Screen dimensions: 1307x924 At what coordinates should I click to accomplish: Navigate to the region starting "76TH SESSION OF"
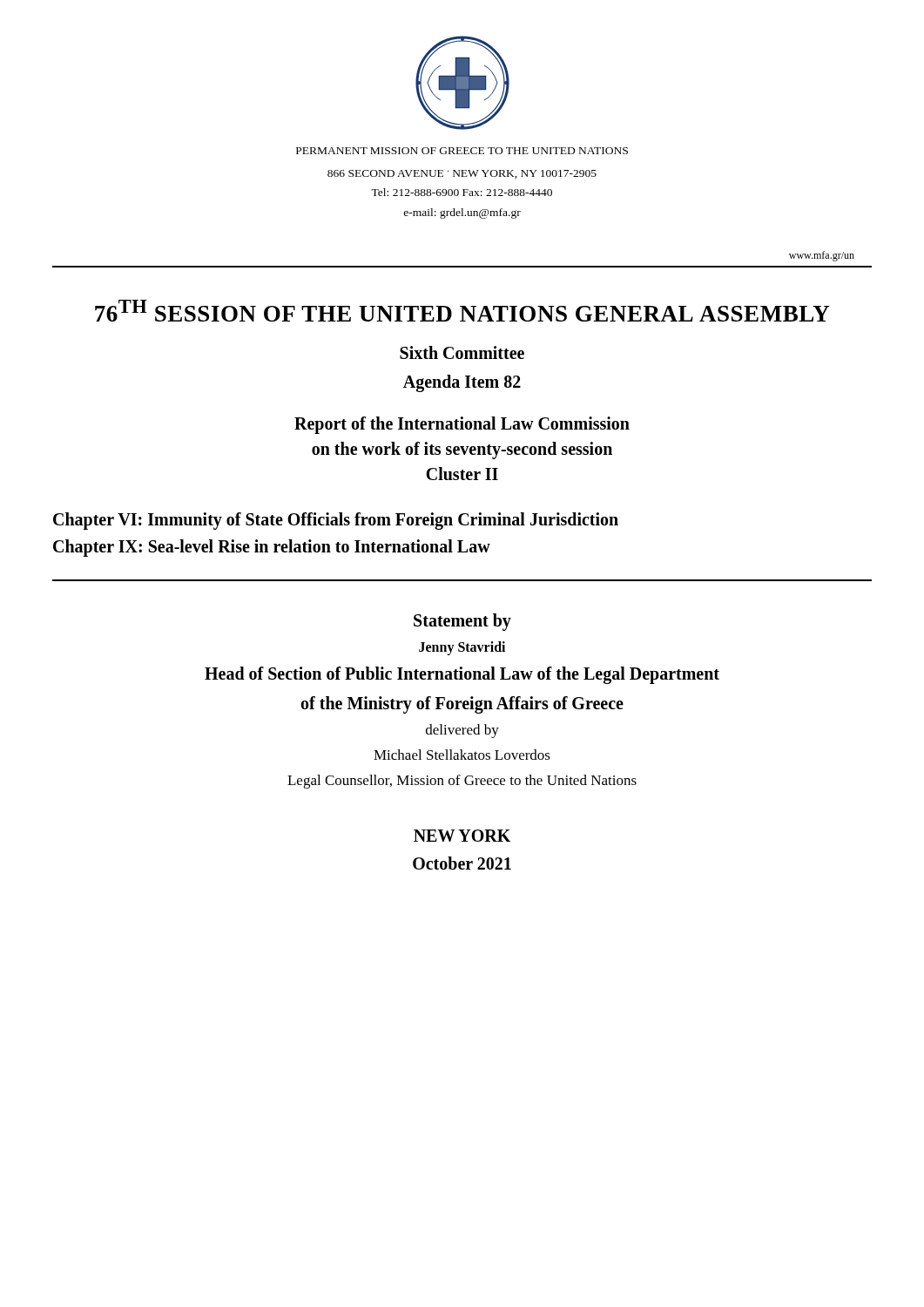click(x=462, y=311)
